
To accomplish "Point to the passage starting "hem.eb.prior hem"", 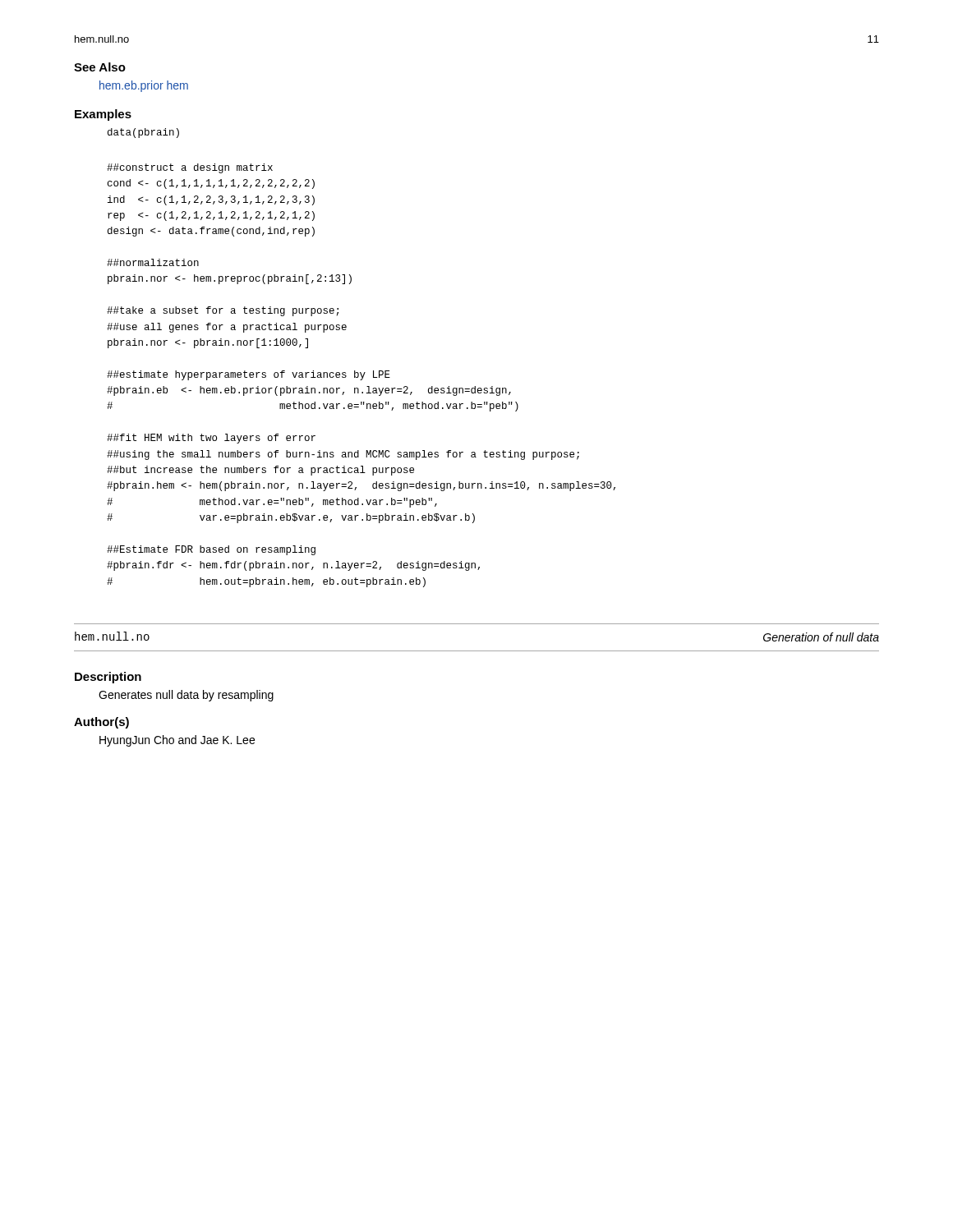I will (144, 85).
